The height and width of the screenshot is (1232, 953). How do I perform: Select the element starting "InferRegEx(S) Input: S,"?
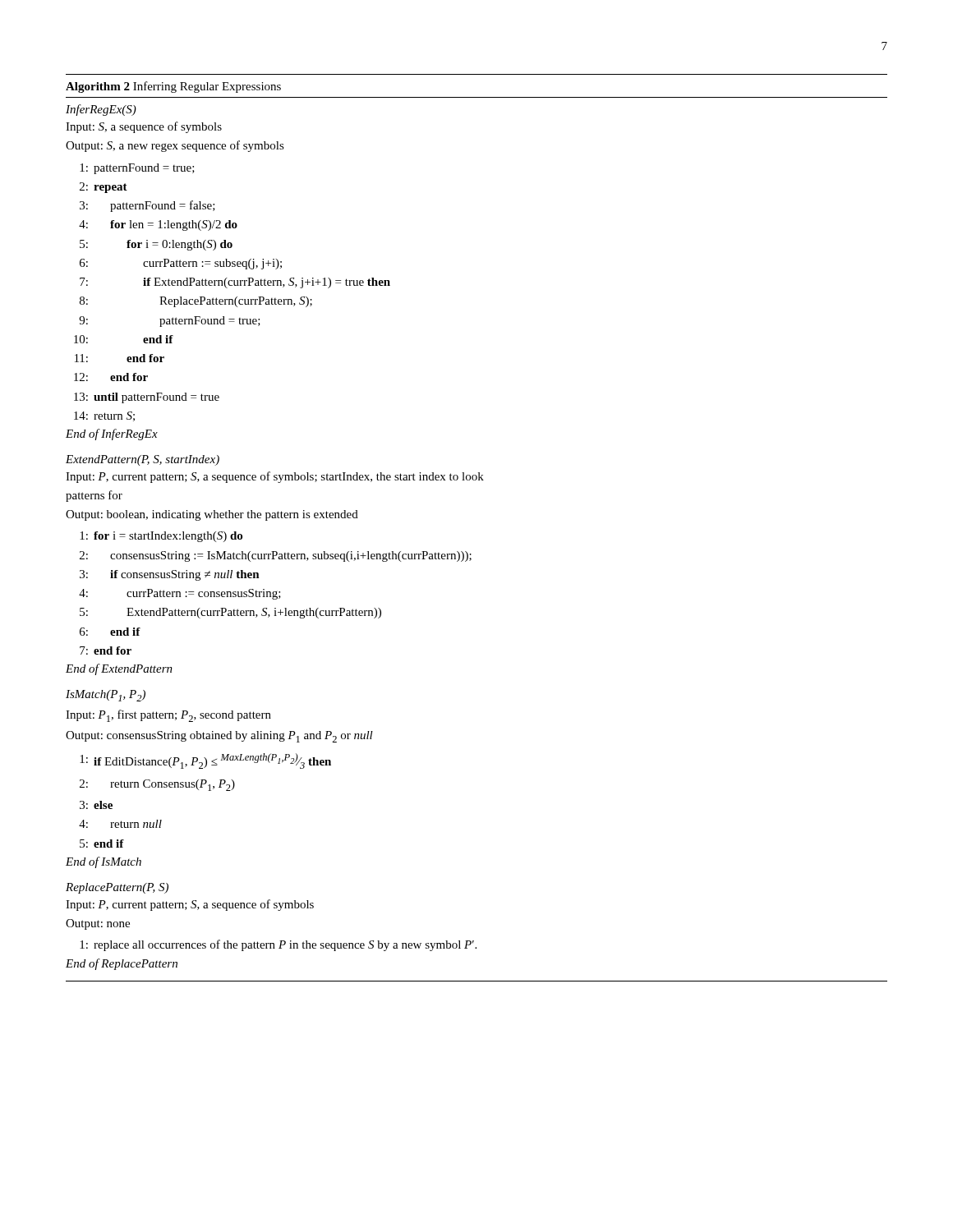point(101,110)
